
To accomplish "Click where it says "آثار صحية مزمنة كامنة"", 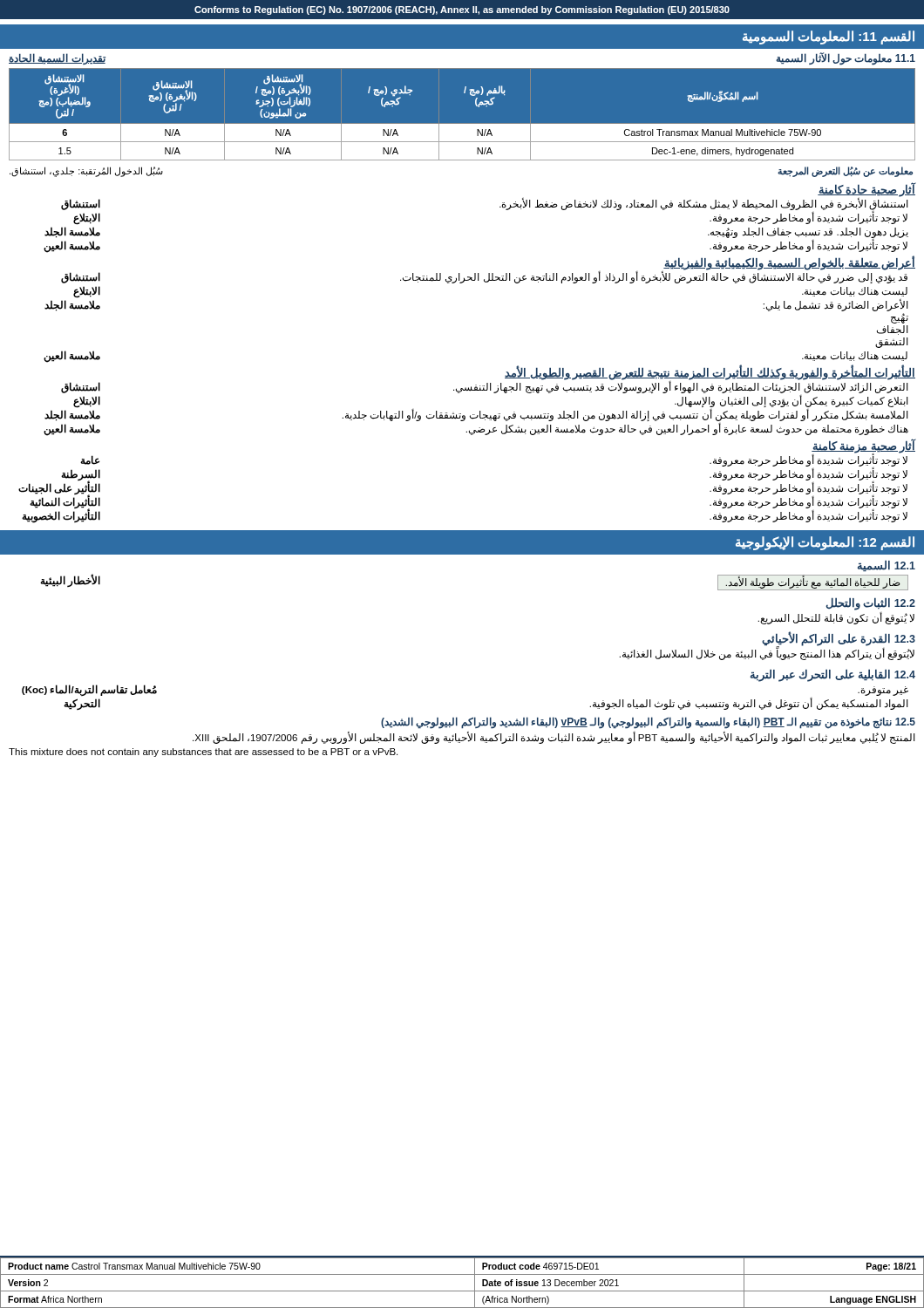I will pyautogui.click(x=864, y=446).
